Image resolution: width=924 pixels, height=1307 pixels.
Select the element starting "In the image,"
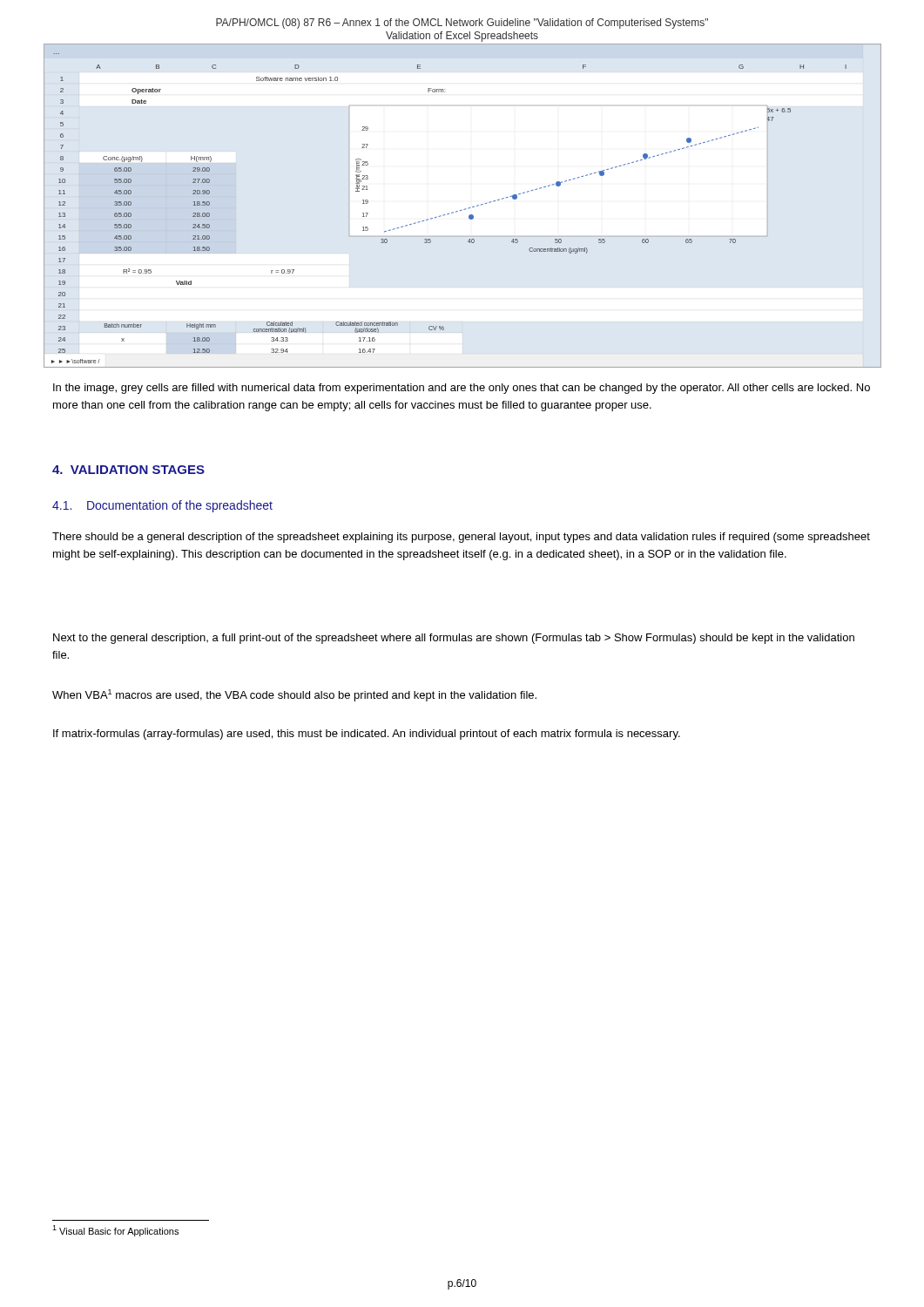462,397
